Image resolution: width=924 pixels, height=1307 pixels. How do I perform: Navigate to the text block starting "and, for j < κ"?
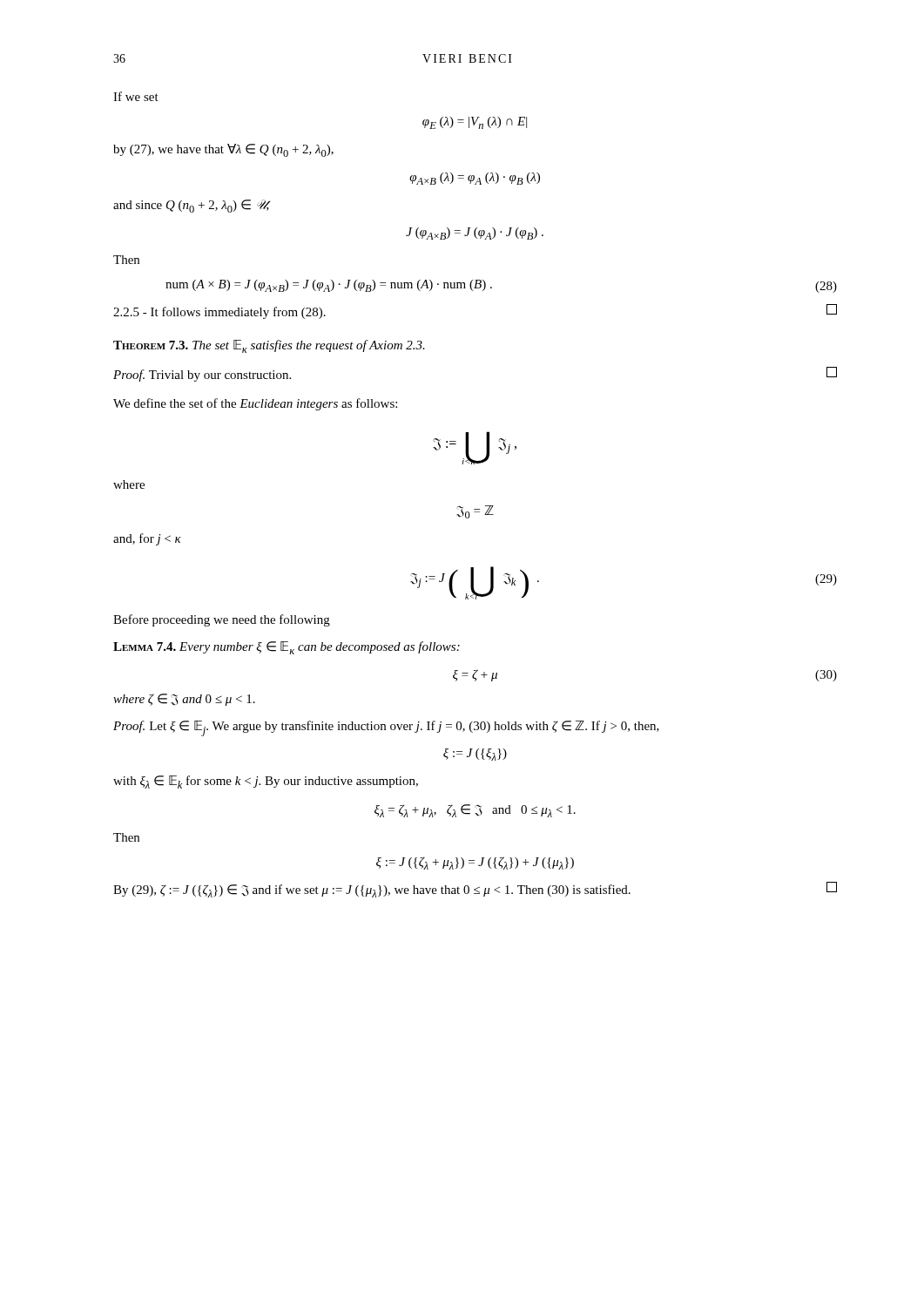point(147,539)
